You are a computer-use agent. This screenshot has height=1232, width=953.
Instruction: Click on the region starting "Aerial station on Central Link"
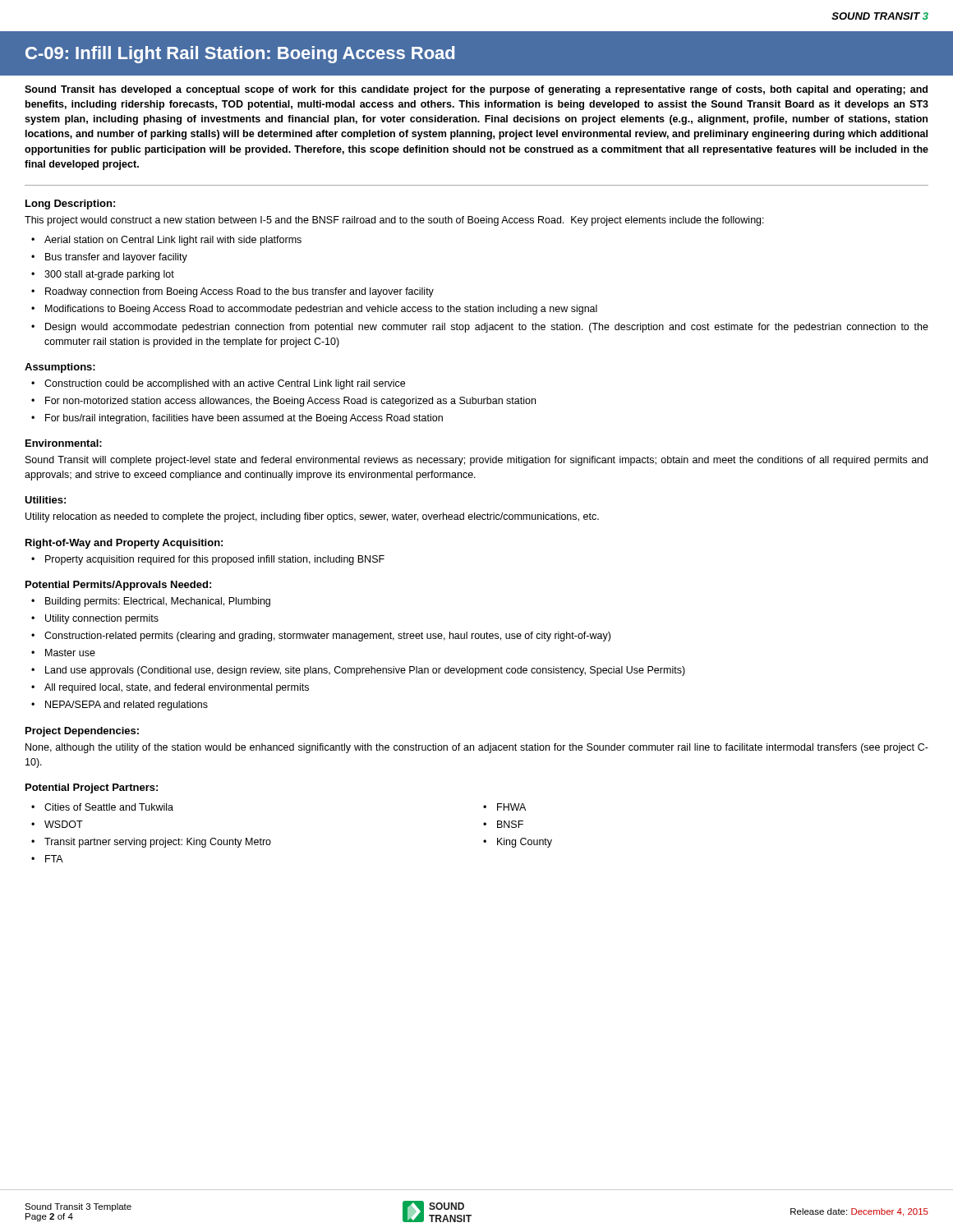[173, 240]
